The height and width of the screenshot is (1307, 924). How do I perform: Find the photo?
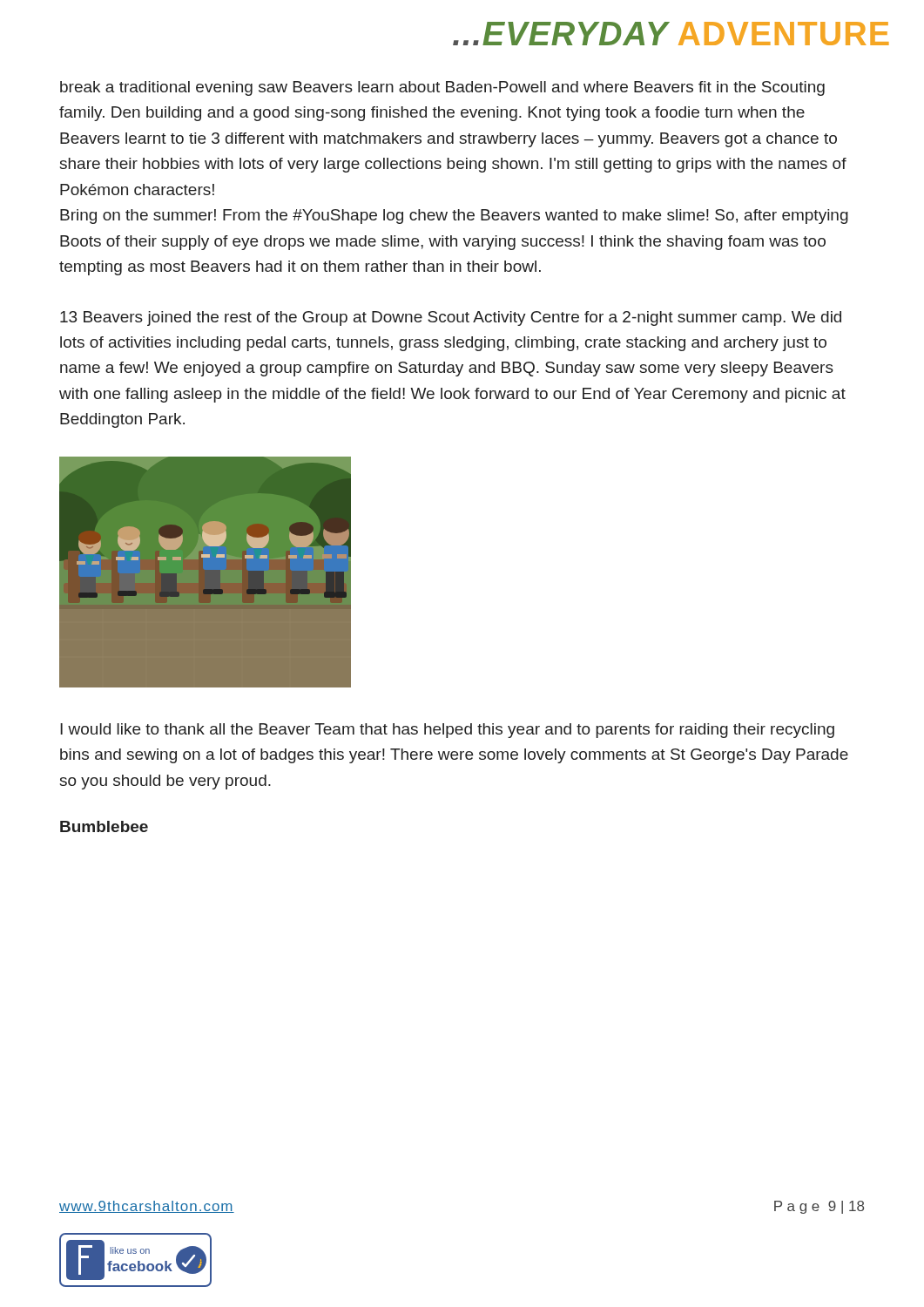[462, 574]
